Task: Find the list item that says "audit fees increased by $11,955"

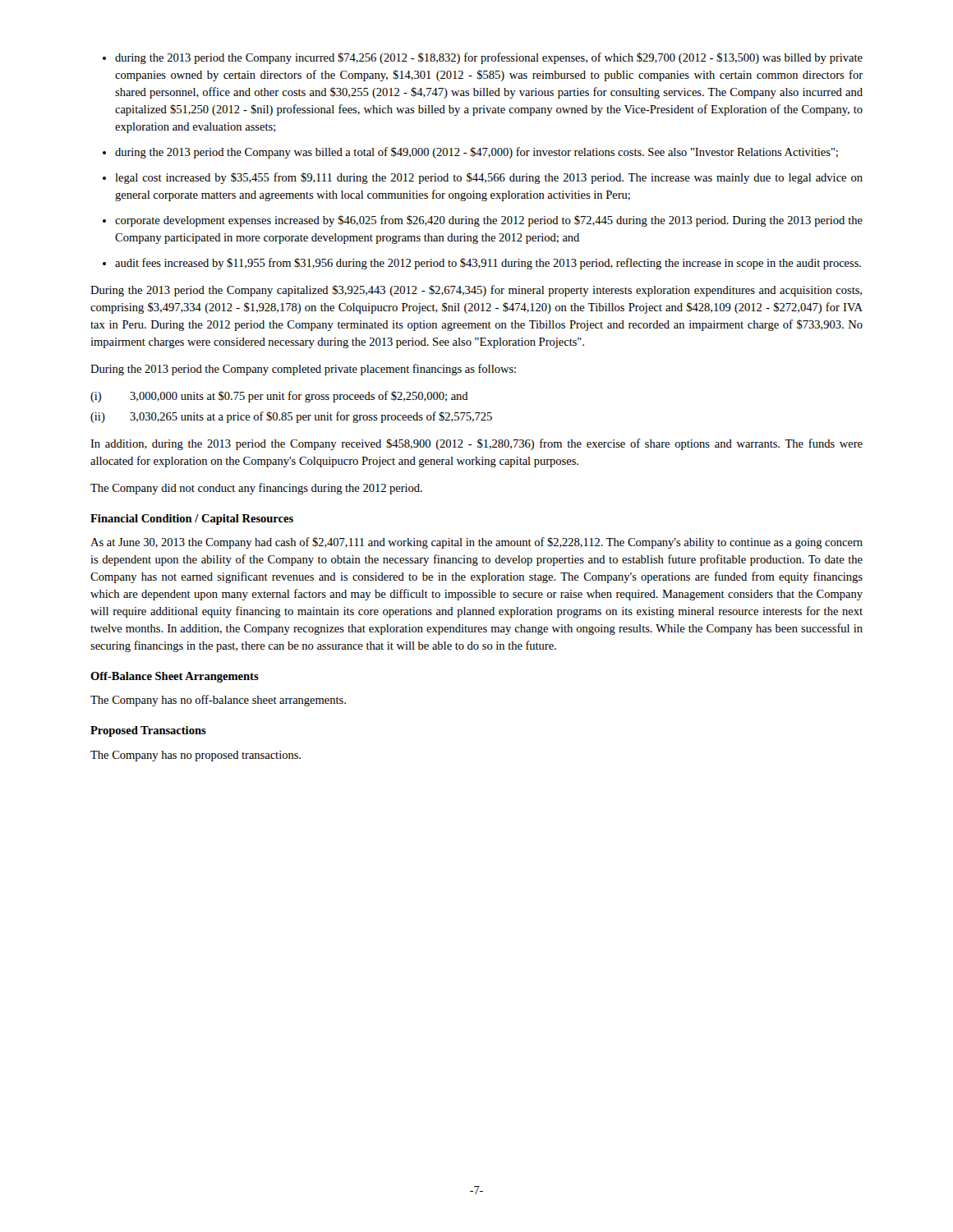Action: click(488, 263)
